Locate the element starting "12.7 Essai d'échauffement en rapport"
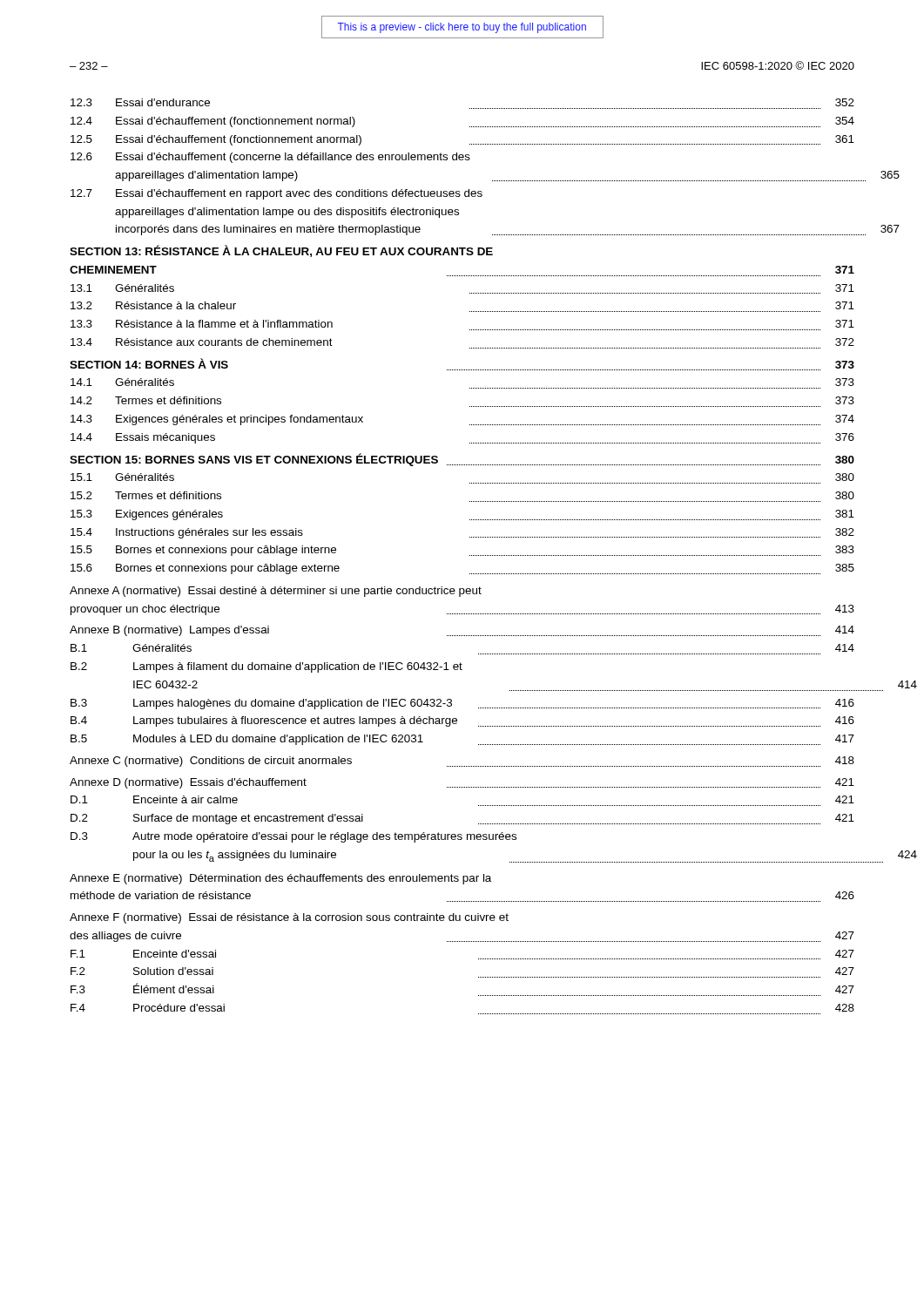 [x=462, y=212]
